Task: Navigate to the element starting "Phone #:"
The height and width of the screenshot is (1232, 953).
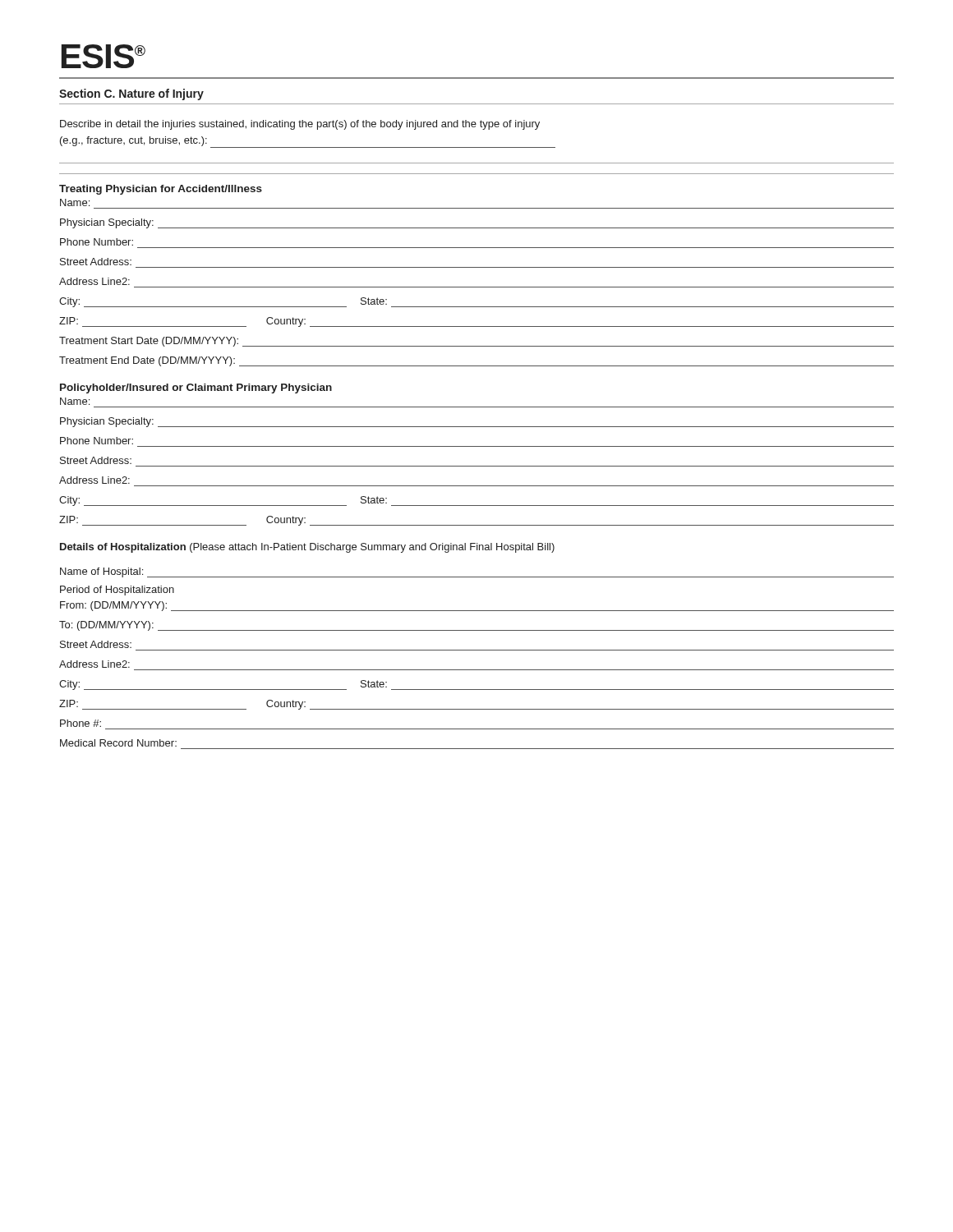Action: pos(476,722)
